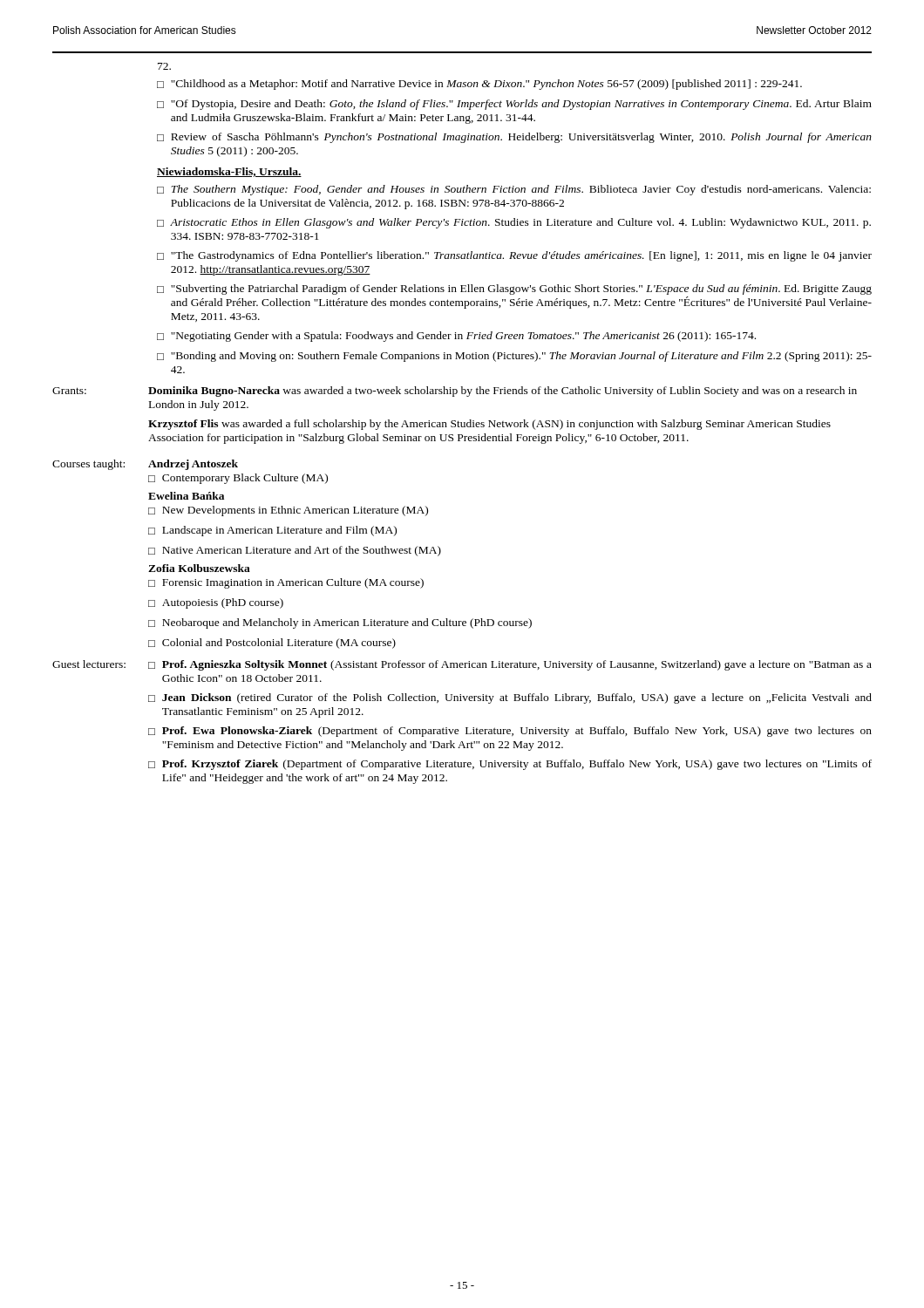Point to the block beginning "□ Landscape in"
The image size is (924, 1308).
272,531
